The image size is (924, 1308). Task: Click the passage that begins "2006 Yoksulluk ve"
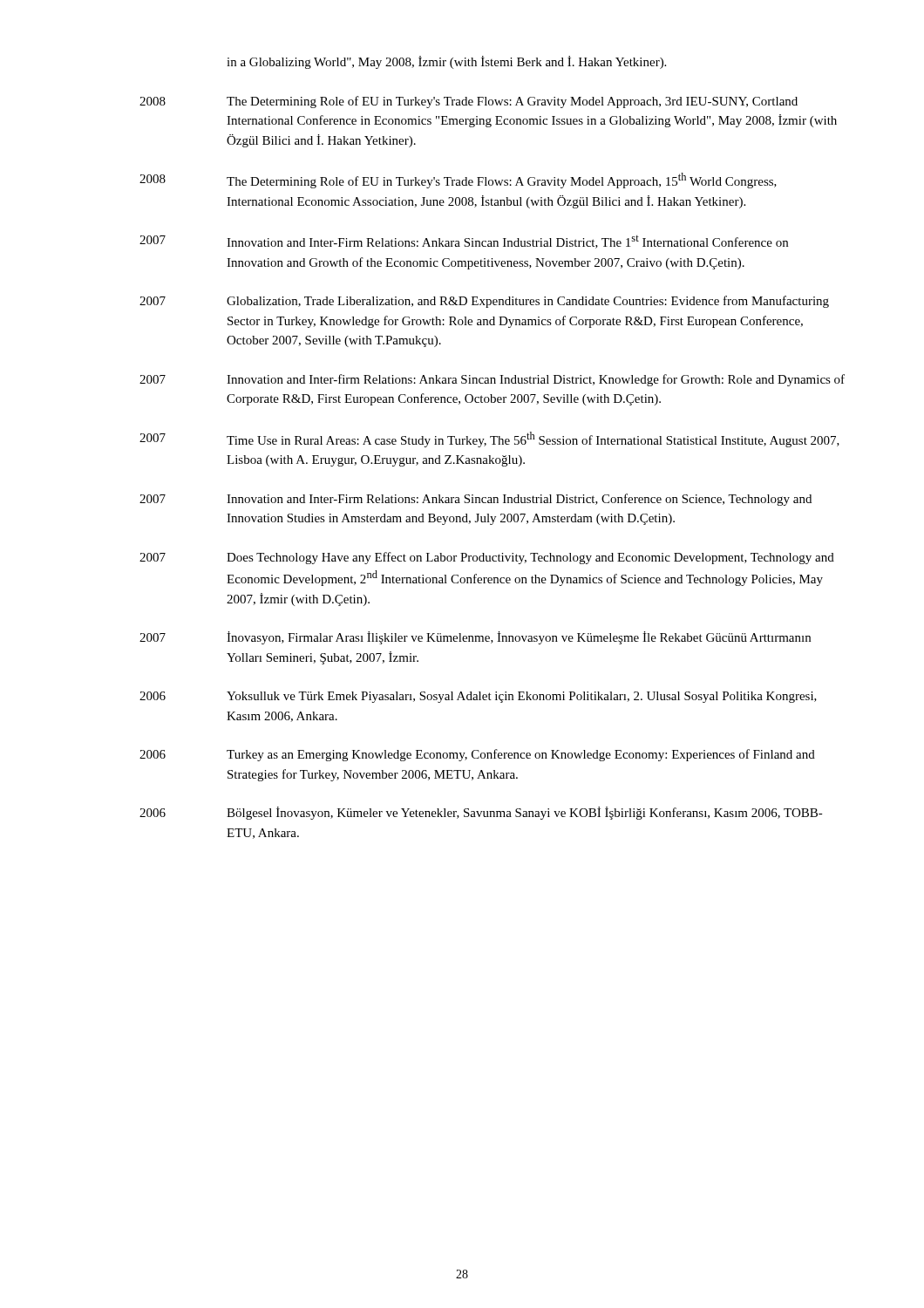pos(492,706)
